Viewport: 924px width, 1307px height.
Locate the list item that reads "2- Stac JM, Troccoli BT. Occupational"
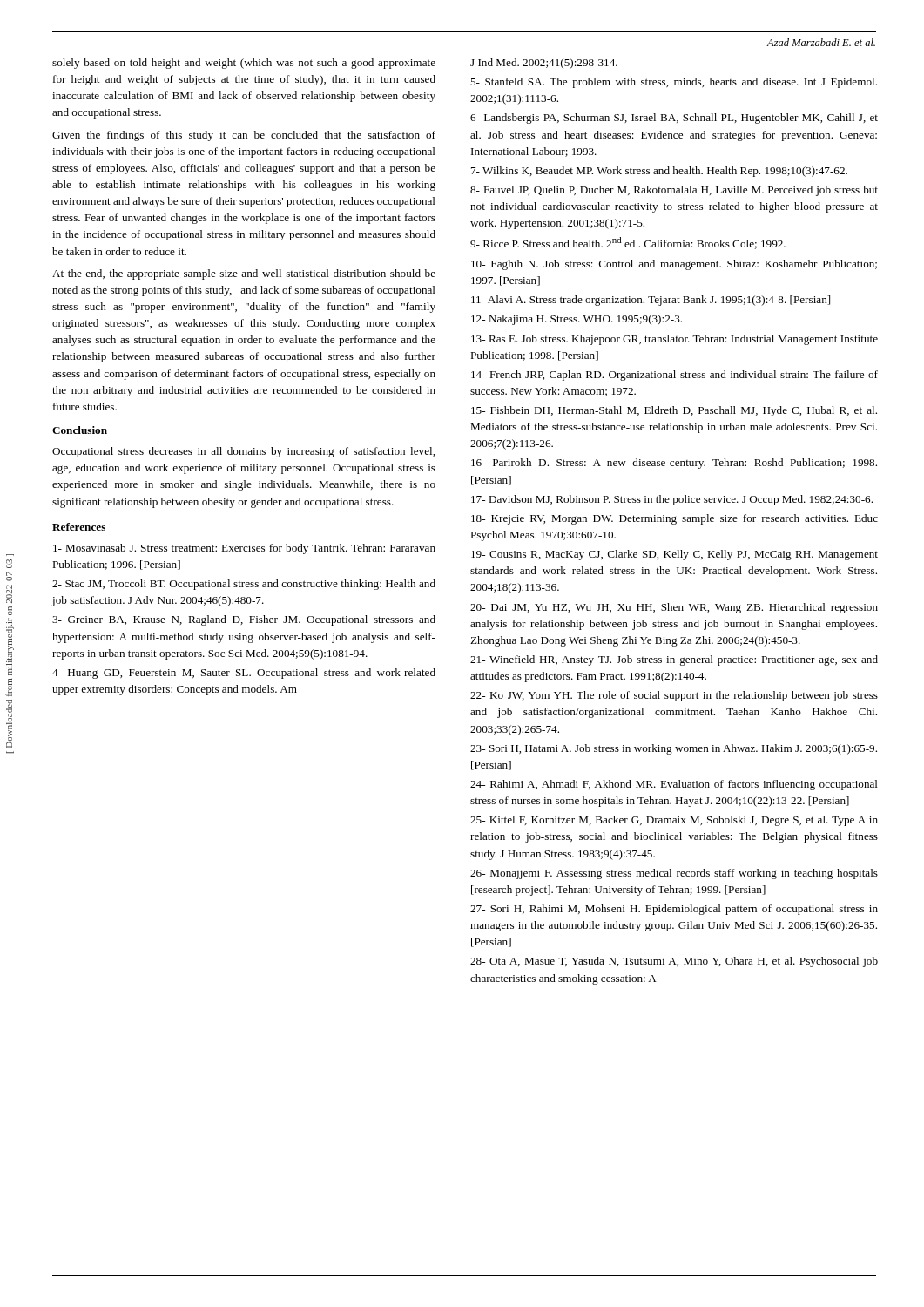click(244, 592)
